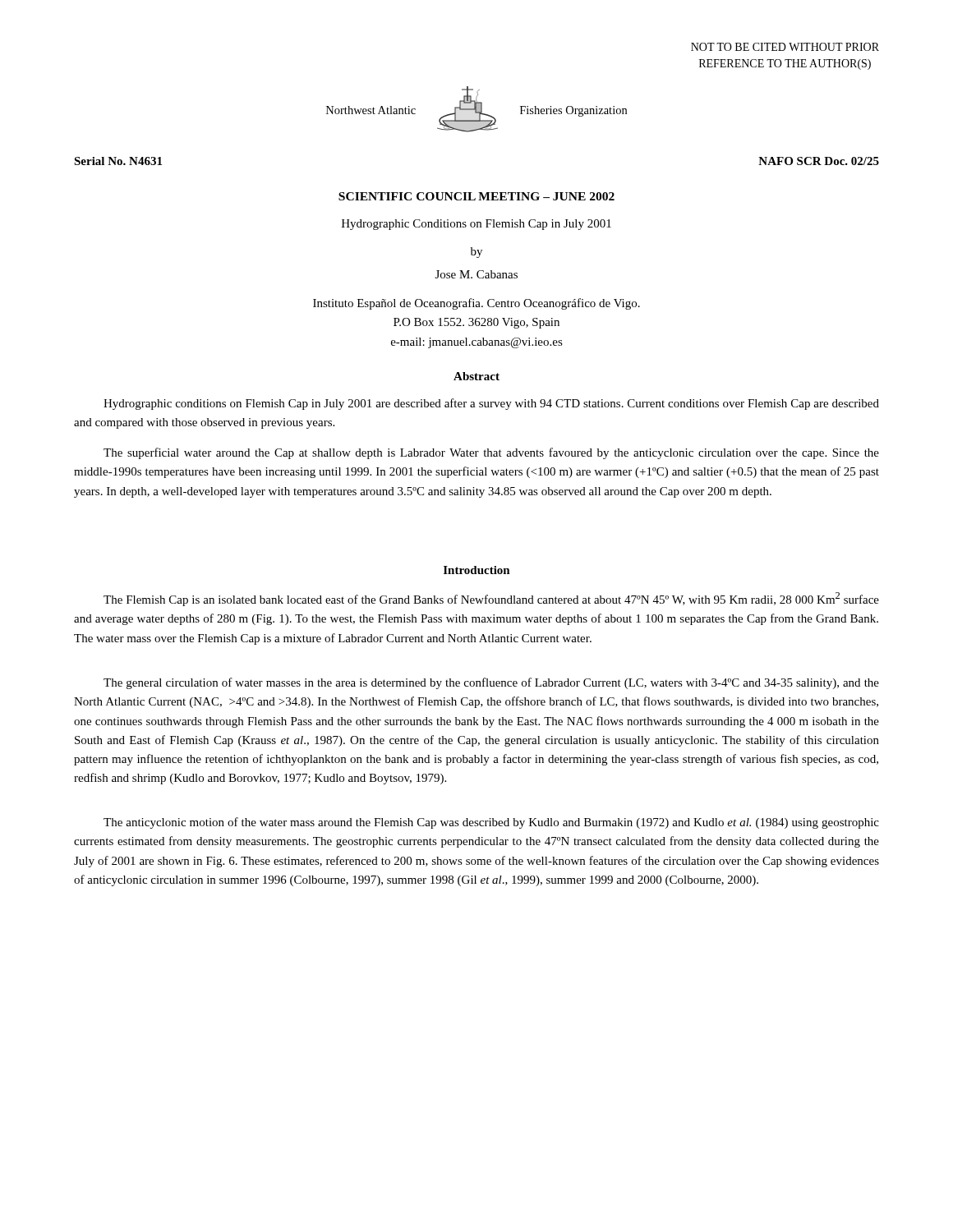Click on the text block with the text "The general circulation of water masses"
Screen dimensions: 1232x953
click(x=476, y=730)
